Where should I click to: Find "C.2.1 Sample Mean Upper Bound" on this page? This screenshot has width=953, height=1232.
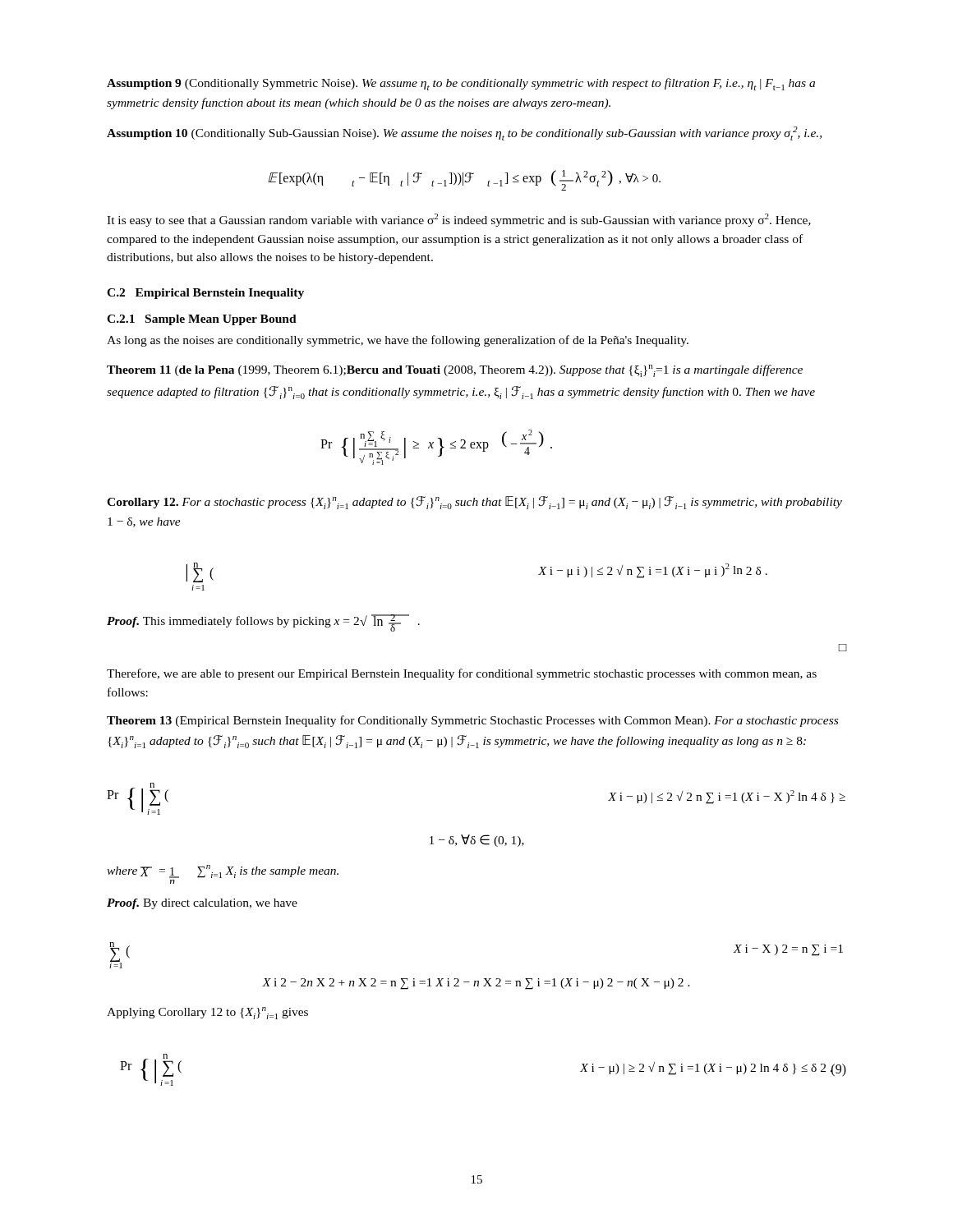click(202, 318)
